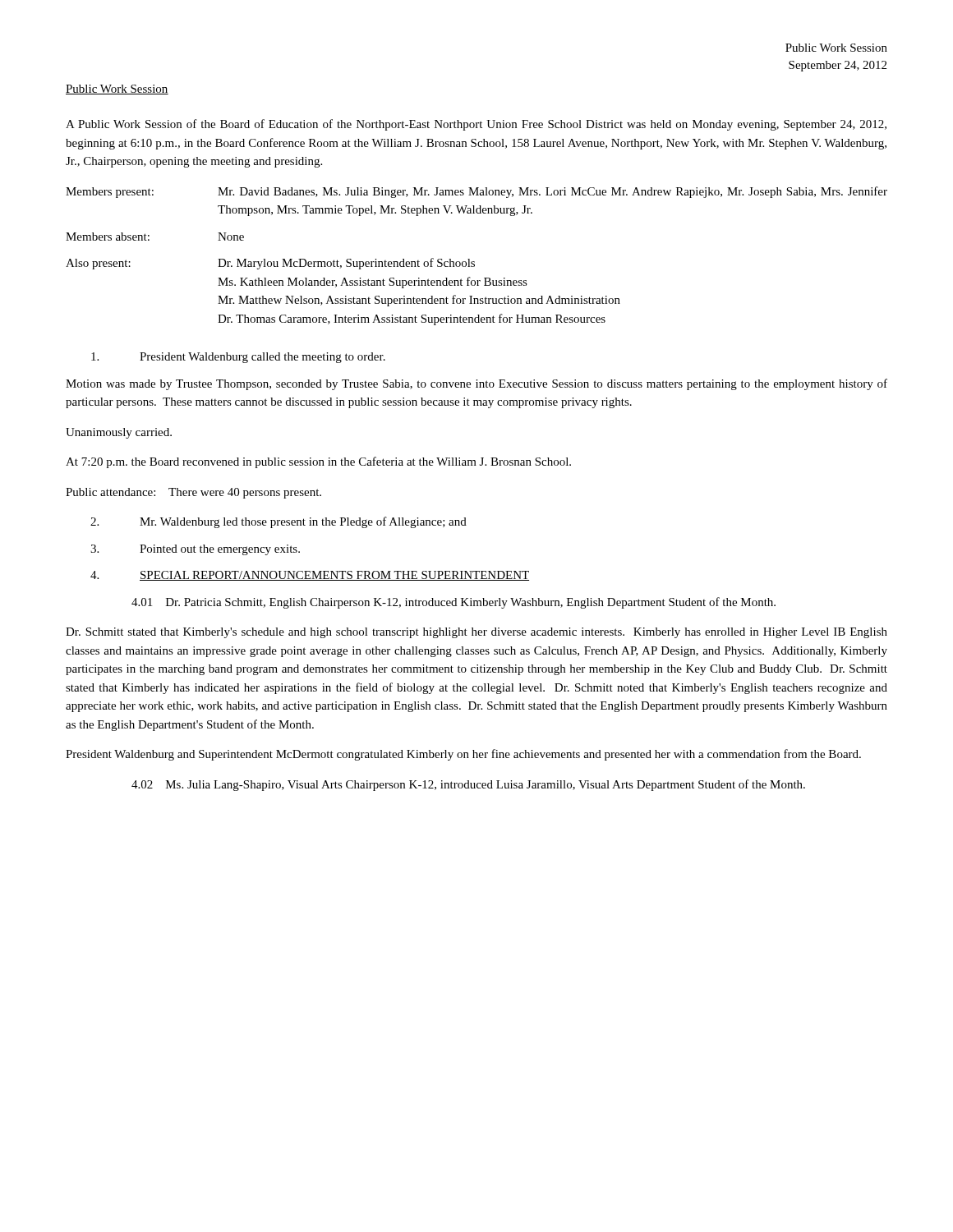Navigate to the passage starting "A Public Work Session of the Board of"
953x1232 pixels.
pos(476,143)
